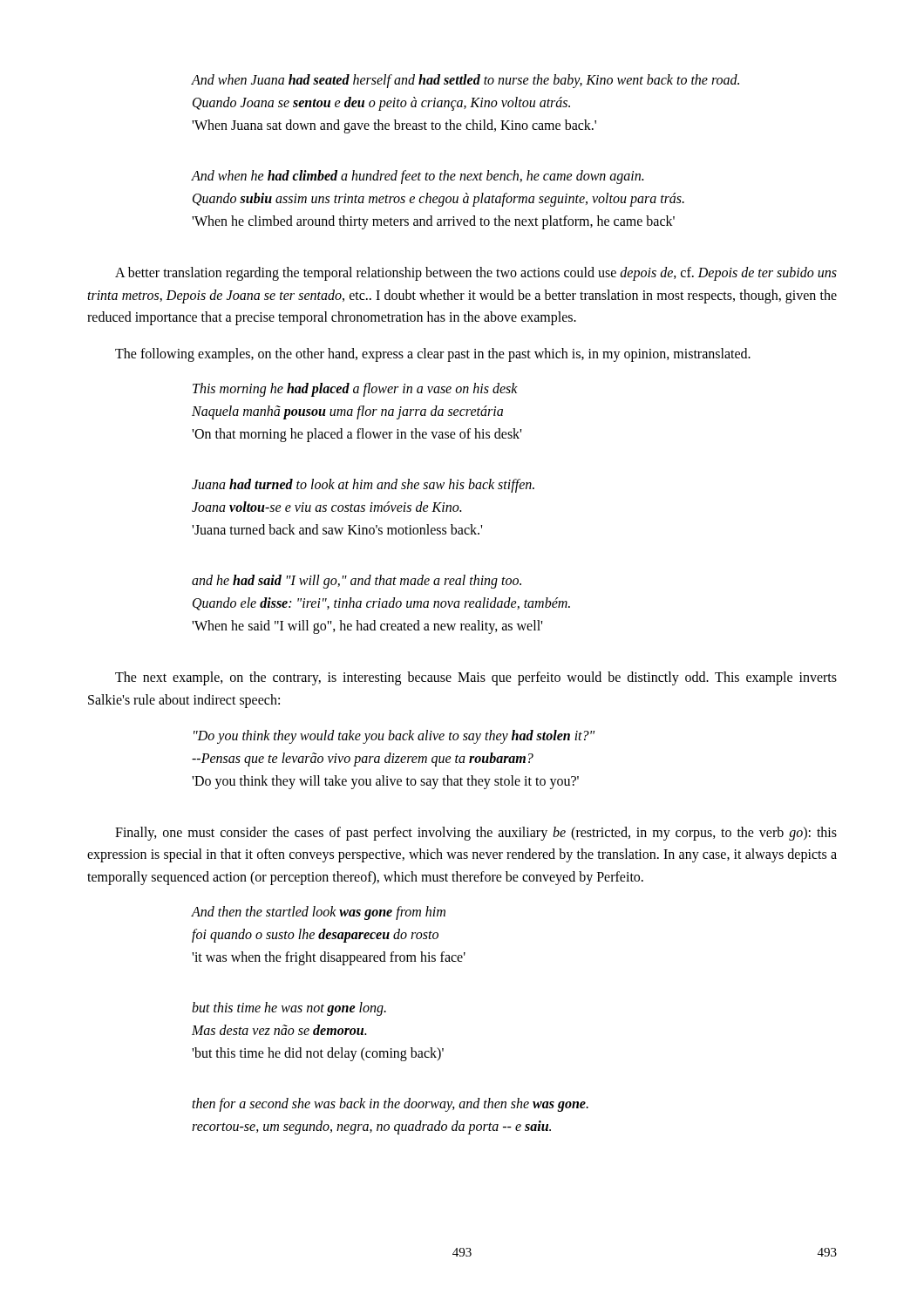Select the passage starting "Finally, one must consider the cases"
This screenshot has height=1308, width=924.
pyautogui.click(x=462, y=855)
